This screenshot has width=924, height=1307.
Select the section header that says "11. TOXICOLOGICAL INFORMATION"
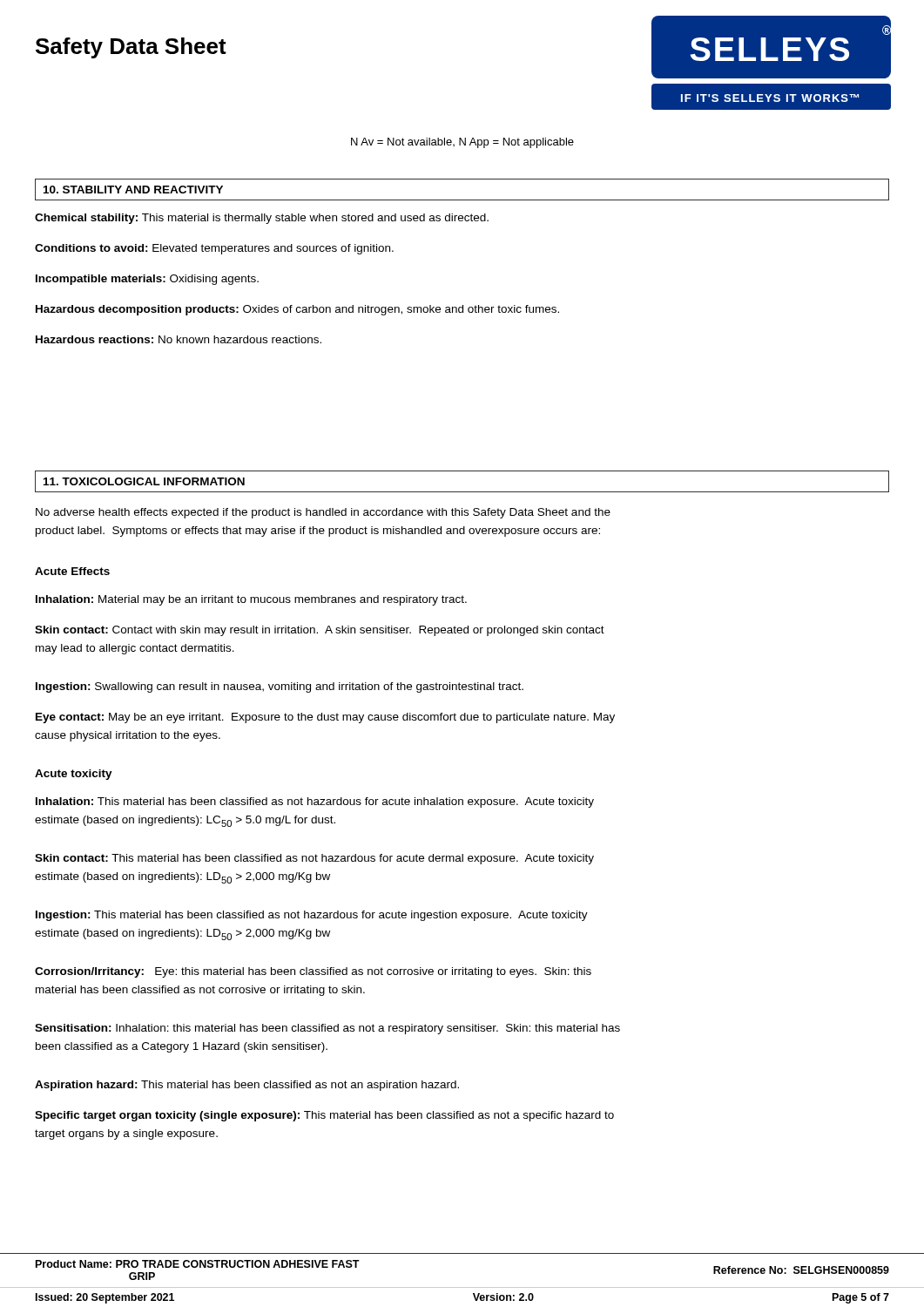(x=144, y=481)
